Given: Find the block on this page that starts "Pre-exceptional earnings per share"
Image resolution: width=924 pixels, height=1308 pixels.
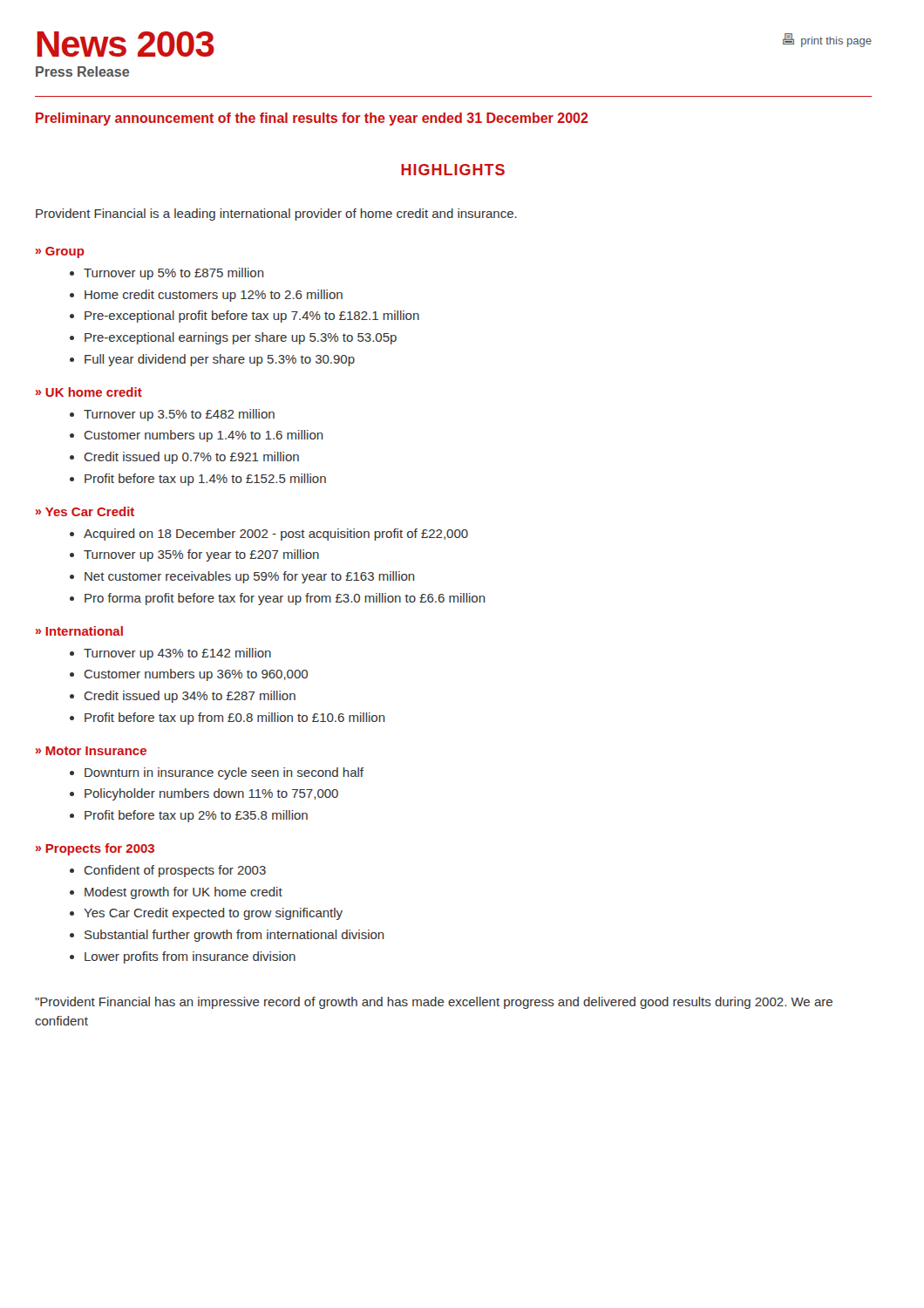Looking at the screenshot, I should [x=240, y=337].
